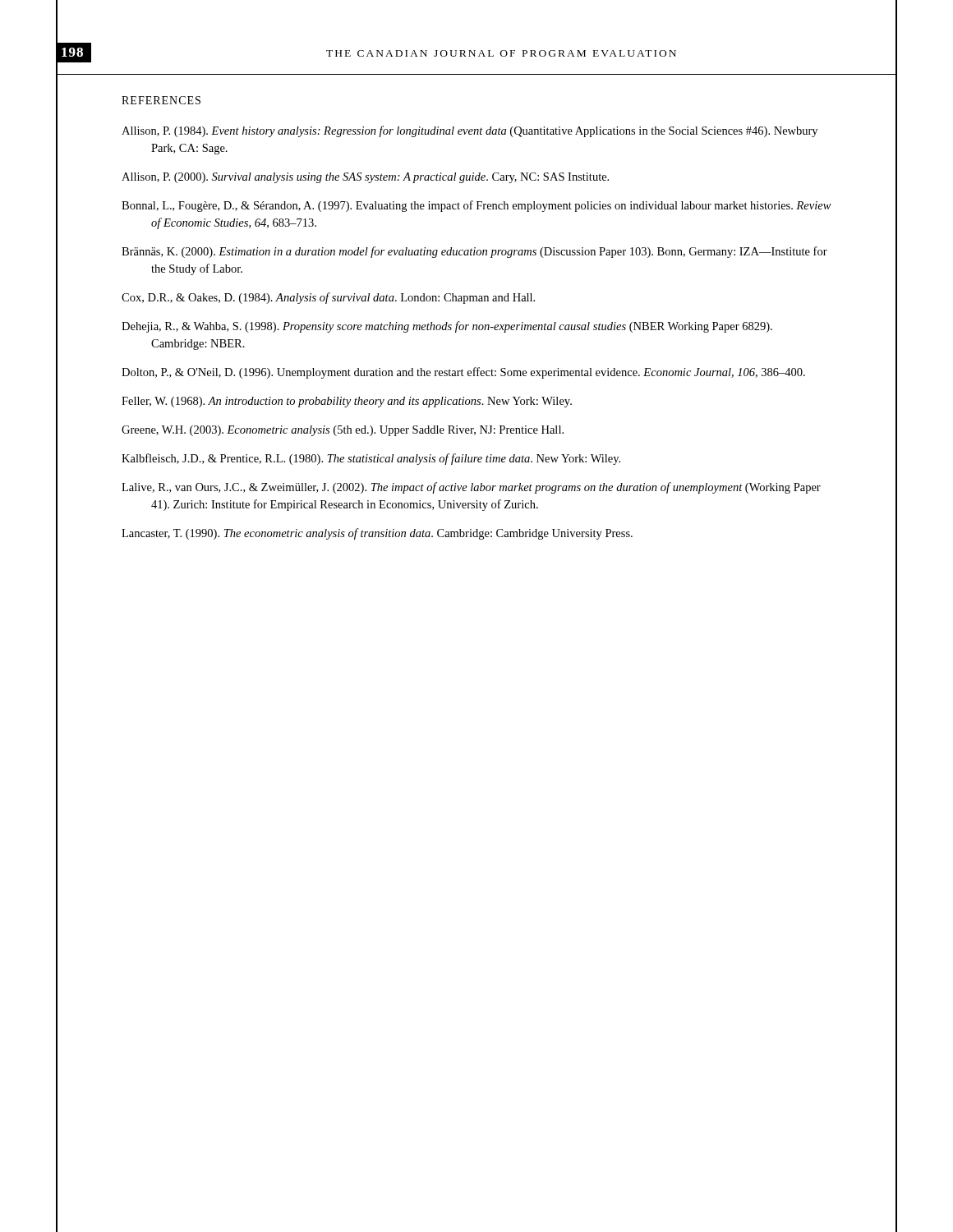Find the text block starting "Allison, P. (2000). Survival analysis using"
The height and width of the screenshot is (1232, 953).
366,177
